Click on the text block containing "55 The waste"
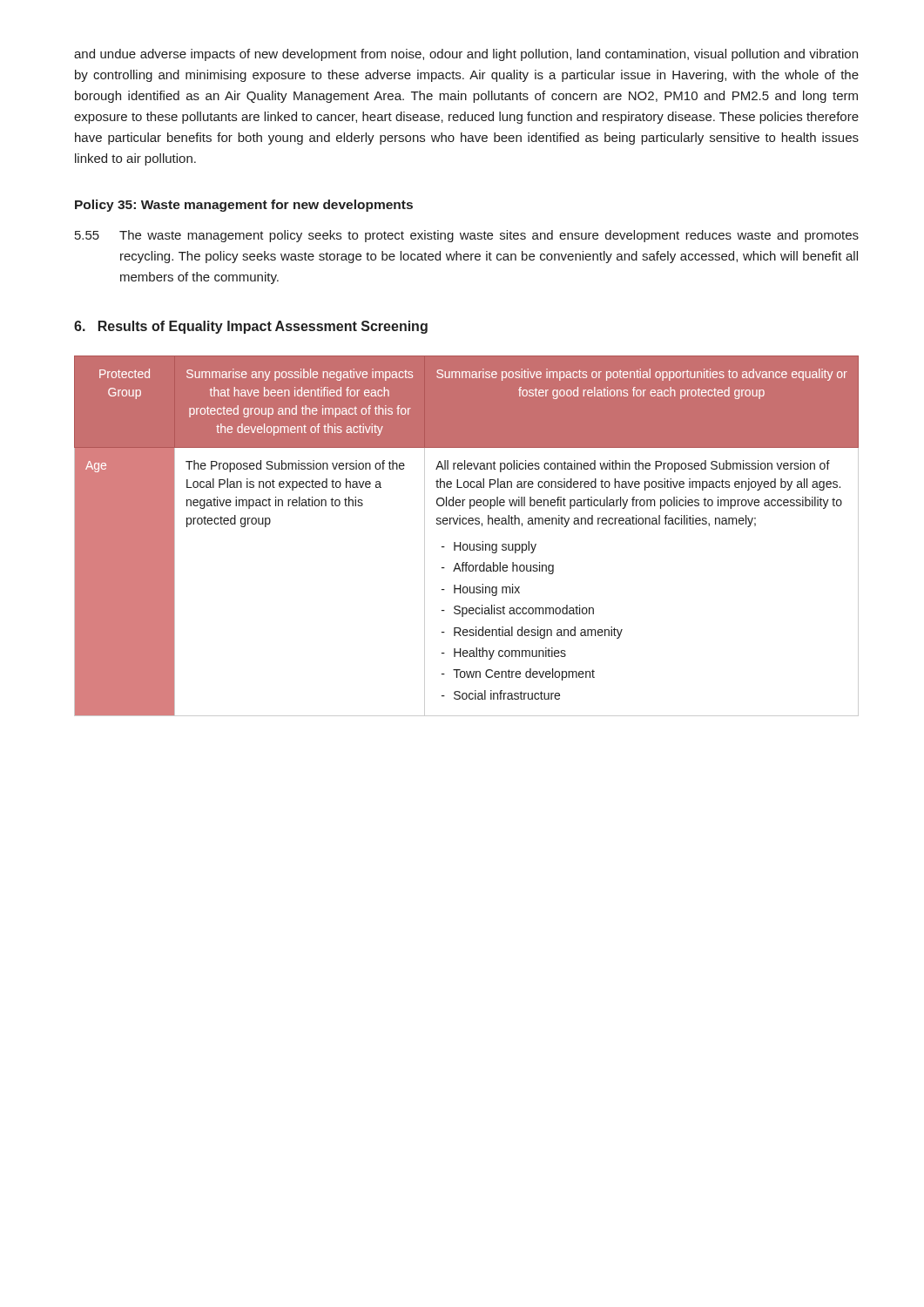This screenshot has width=924, height=1307. coord(466,256)
